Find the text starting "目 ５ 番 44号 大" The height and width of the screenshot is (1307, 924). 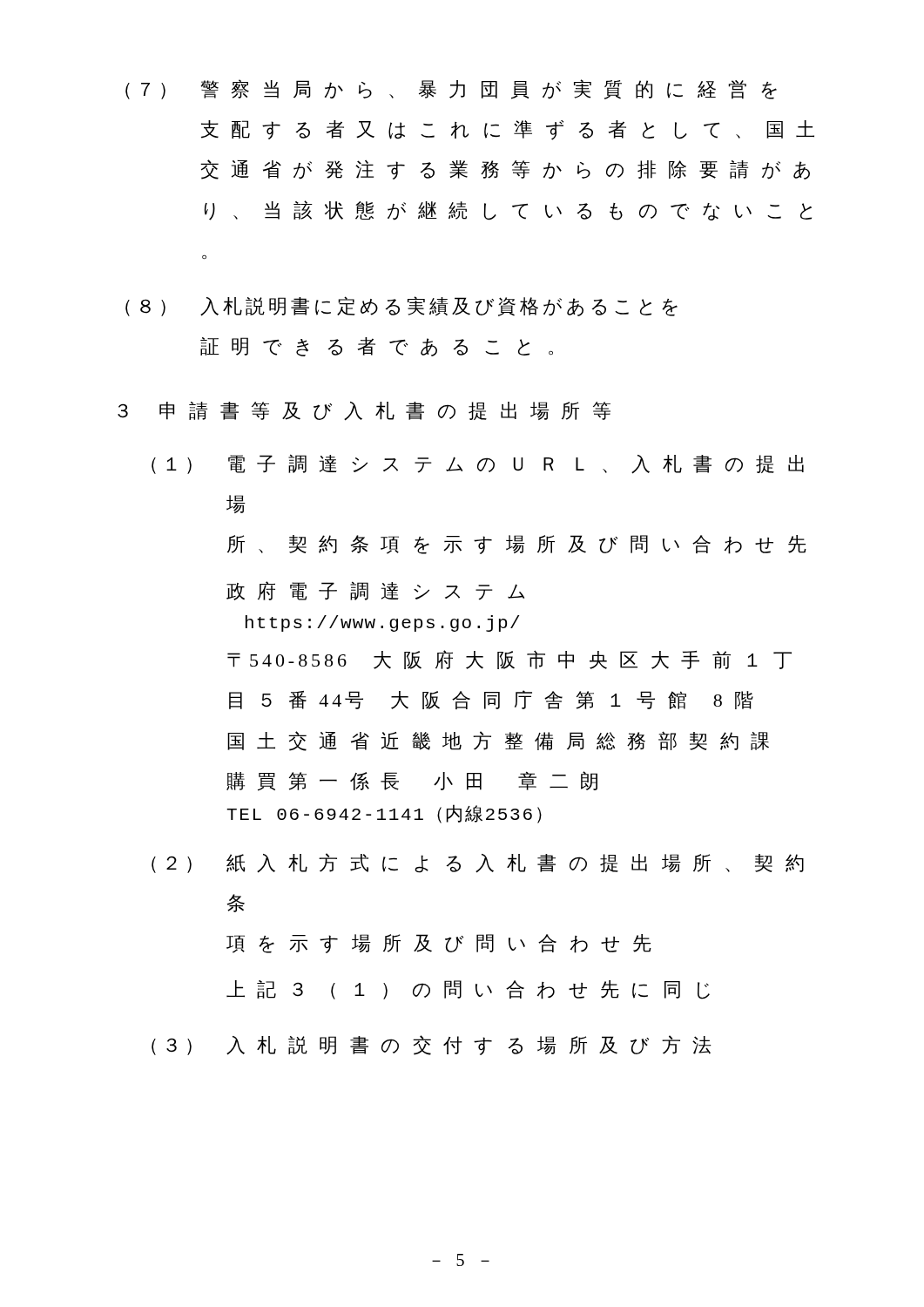pos(492,700)
